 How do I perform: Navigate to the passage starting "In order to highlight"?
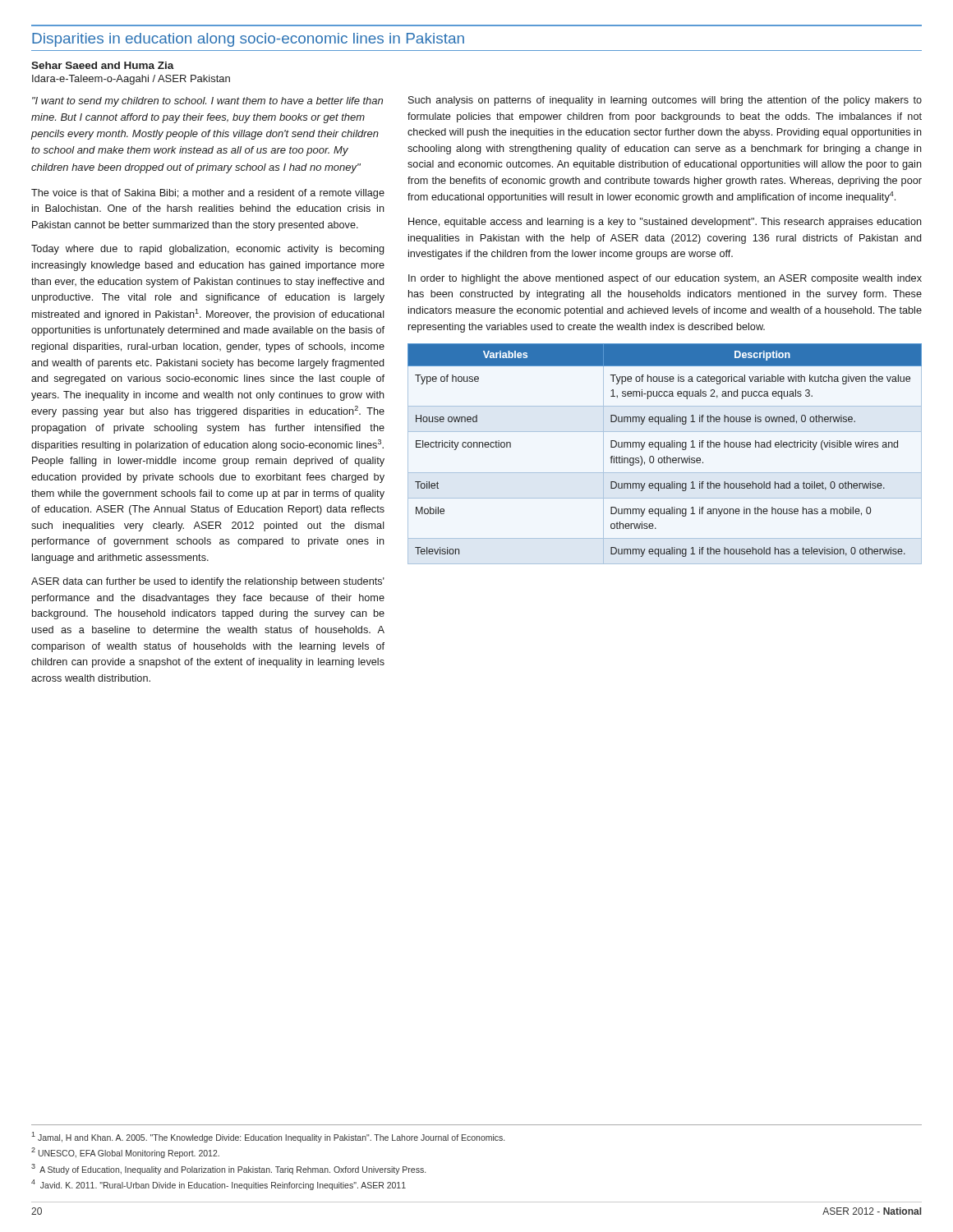(665, 302)
